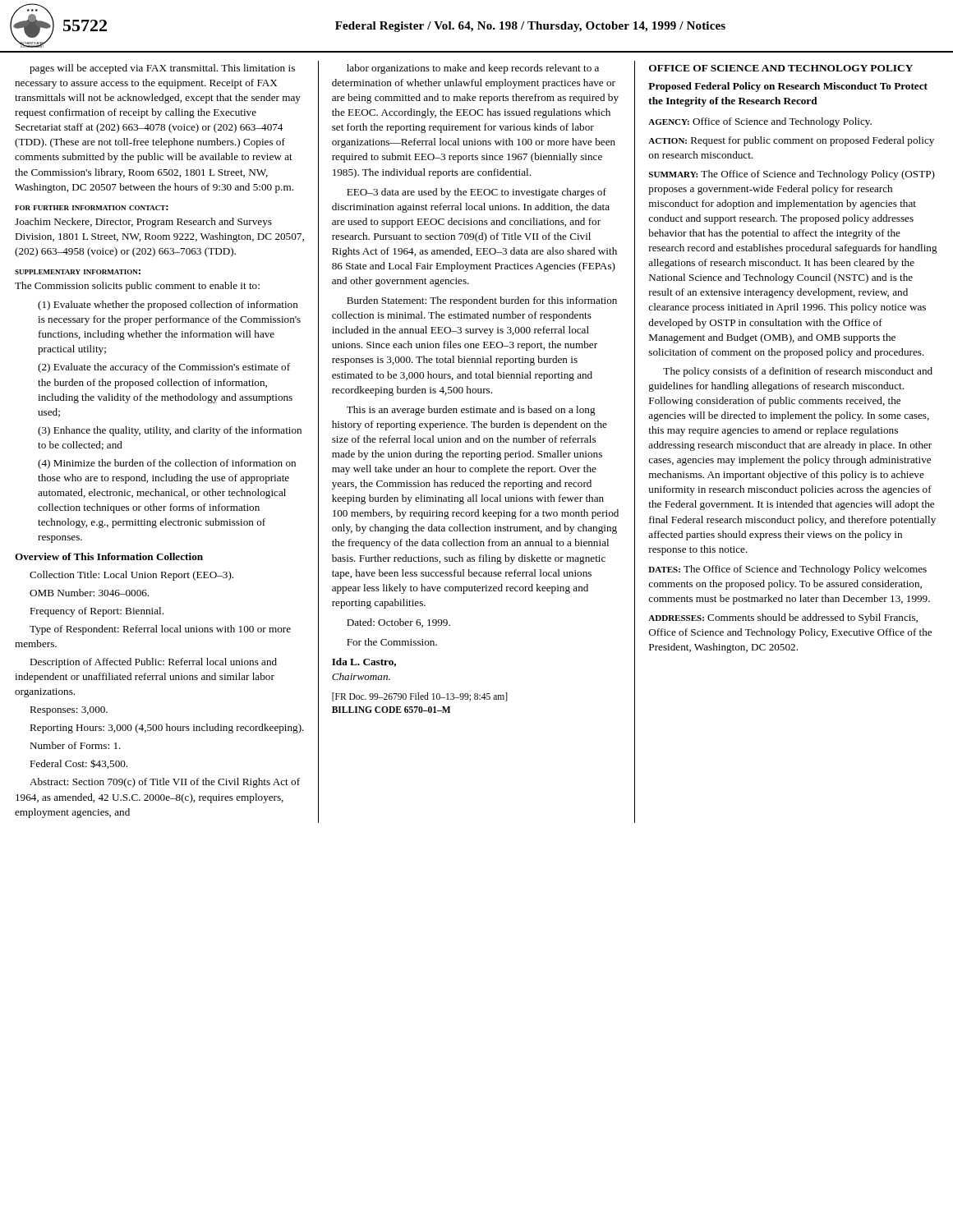
Task: Find the section header with the text "Overview of This Information Collection"
Action: tap(109, 557)
